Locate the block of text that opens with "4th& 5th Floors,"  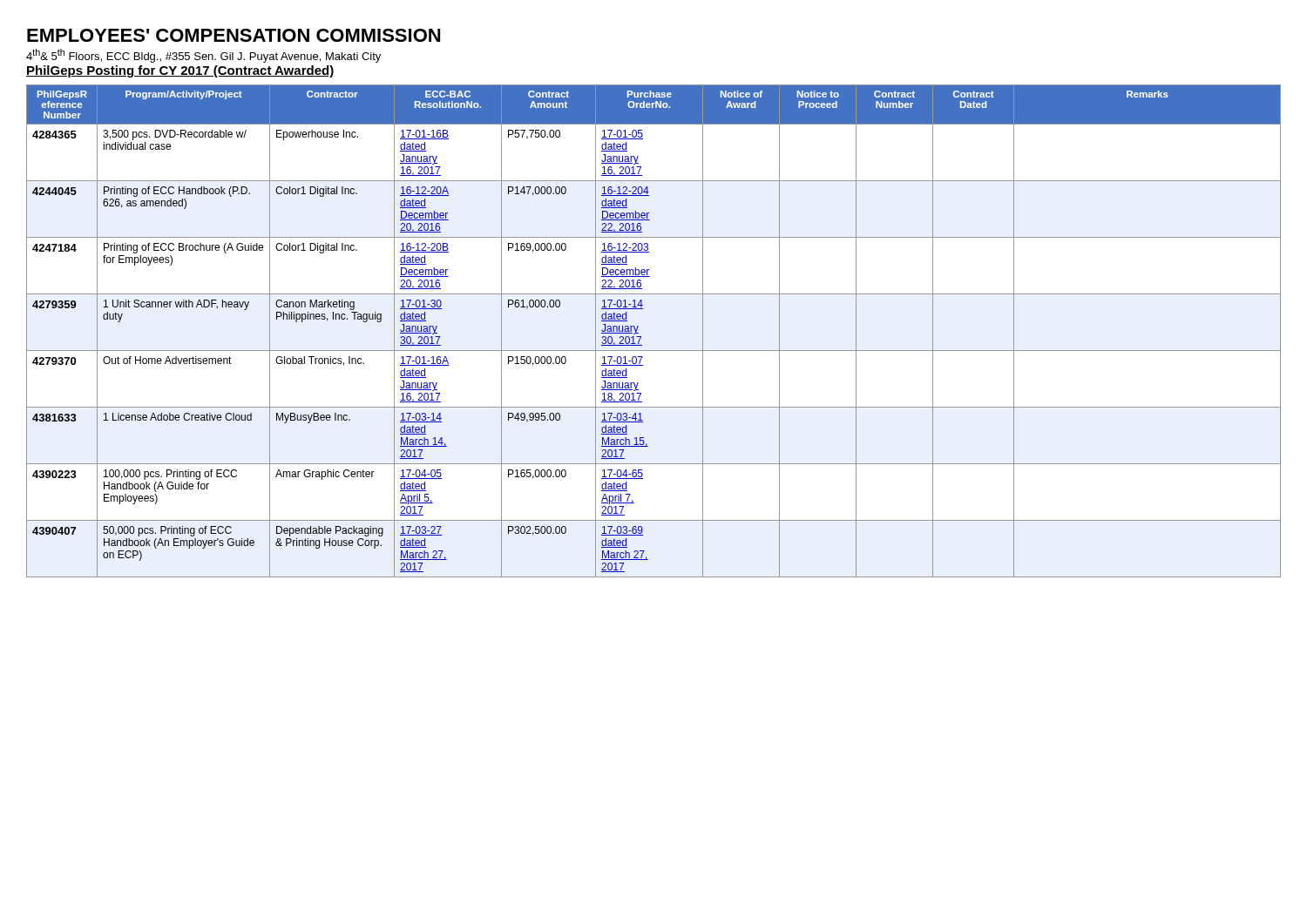pos(204,55)
